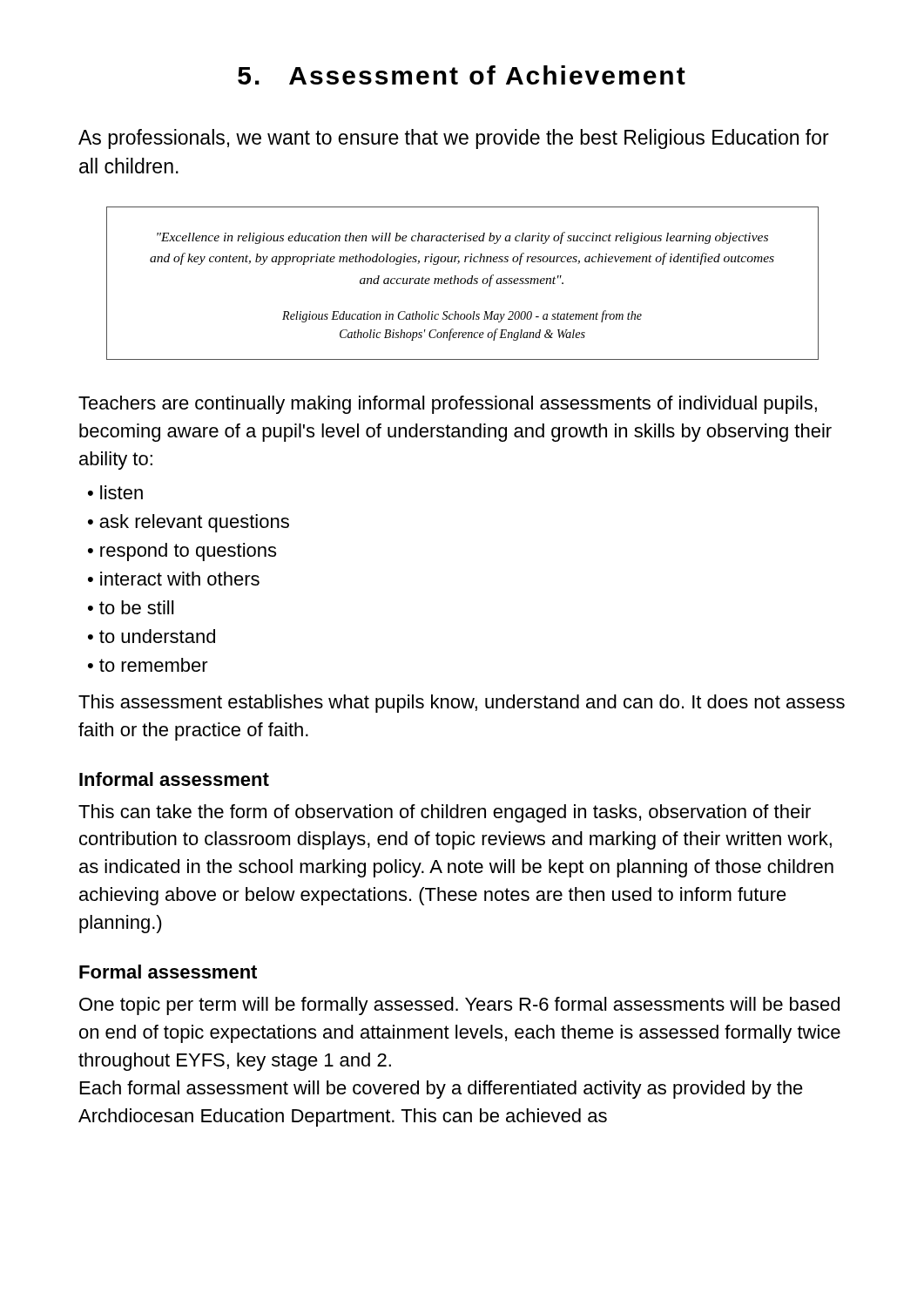Select the text block that reads "This can take the"
The image size is (924, 1307).
click(x=456, y=867)
